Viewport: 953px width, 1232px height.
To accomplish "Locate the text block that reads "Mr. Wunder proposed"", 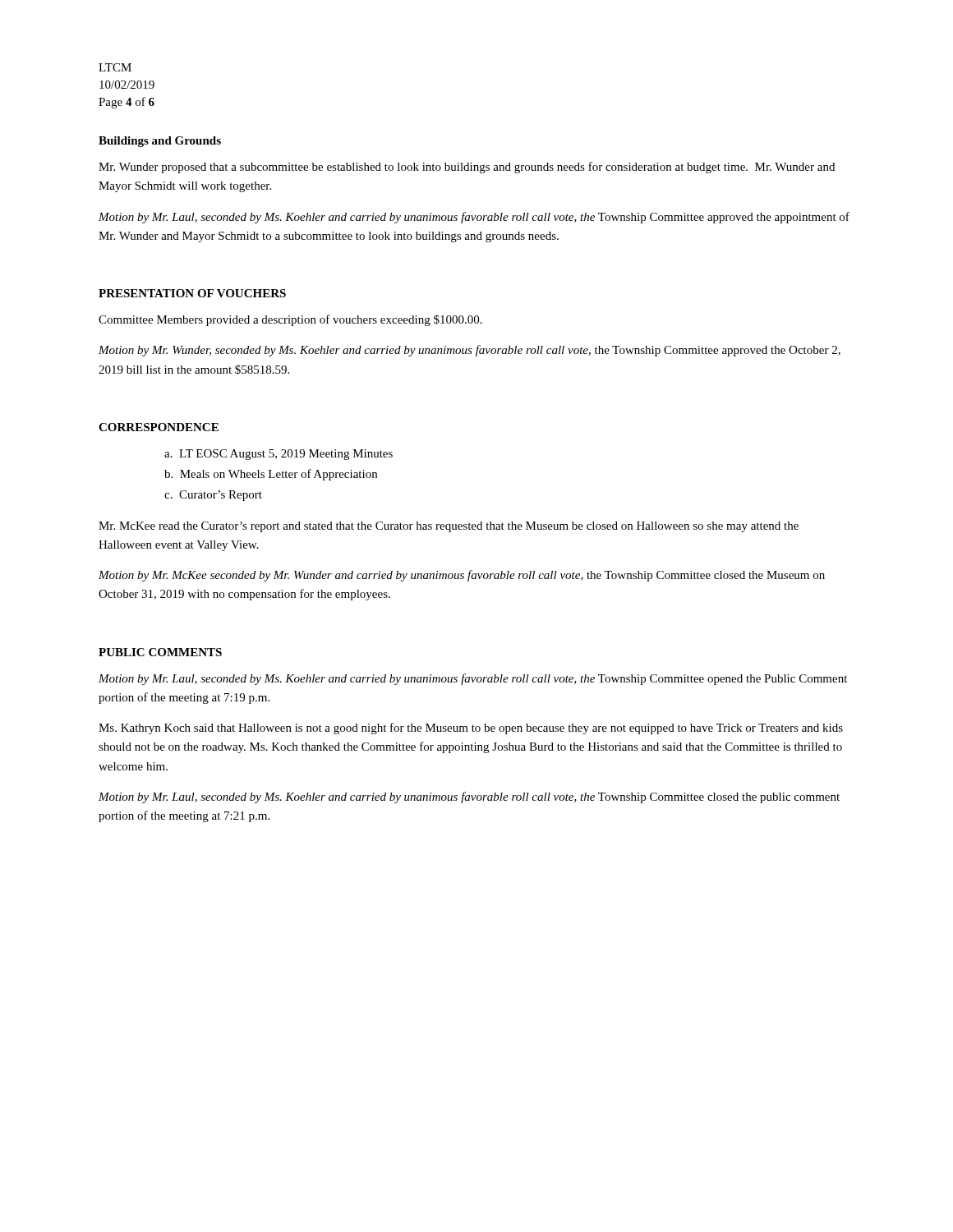I will point(467,176).
